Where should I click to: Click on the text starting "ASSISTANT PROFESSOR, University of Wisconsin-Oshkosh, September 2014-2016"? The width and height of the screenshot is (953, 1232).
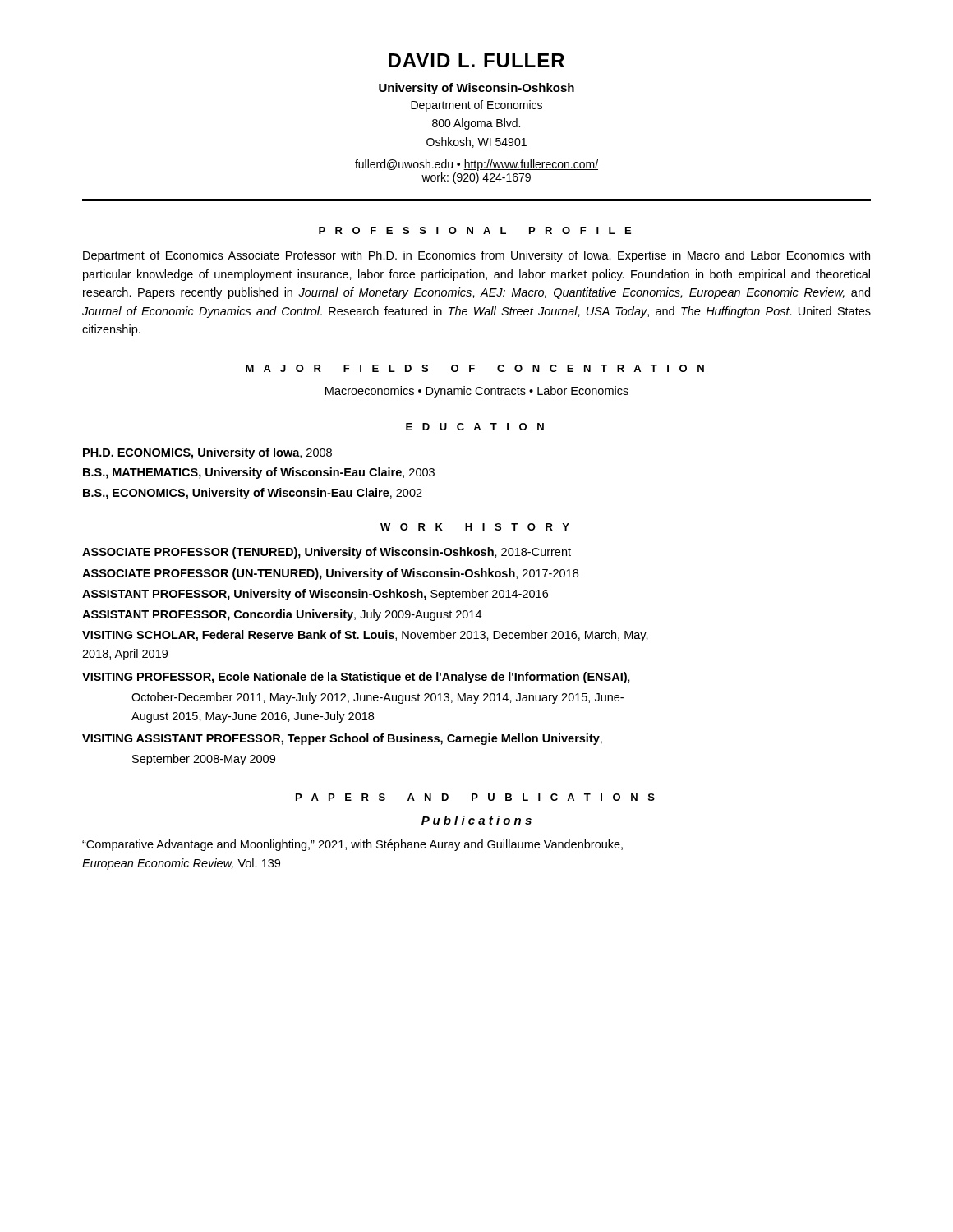click(x=476, y=594)
